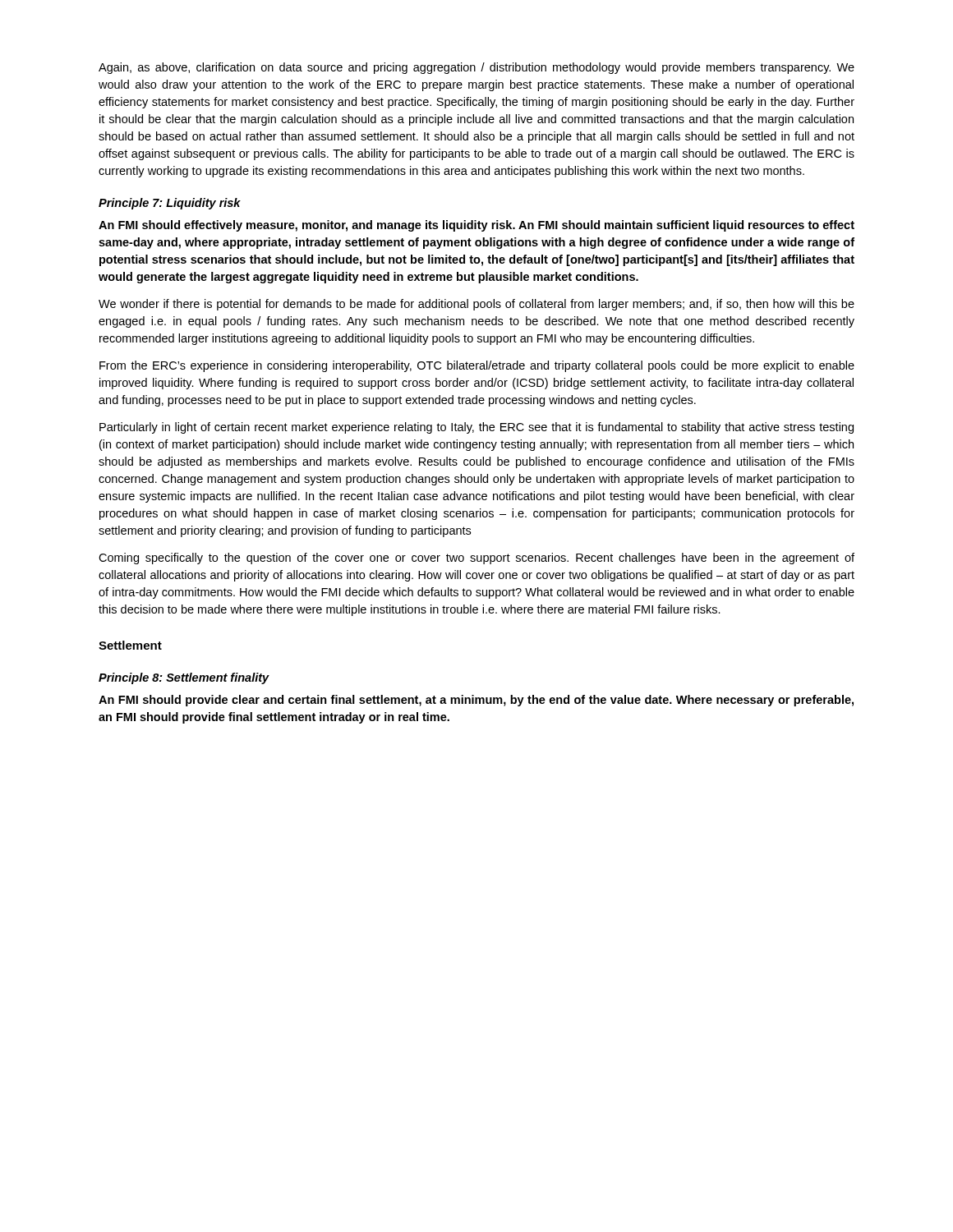Point to the text block starting "Again, as above, clarification on data source"

tap(476, 119)
